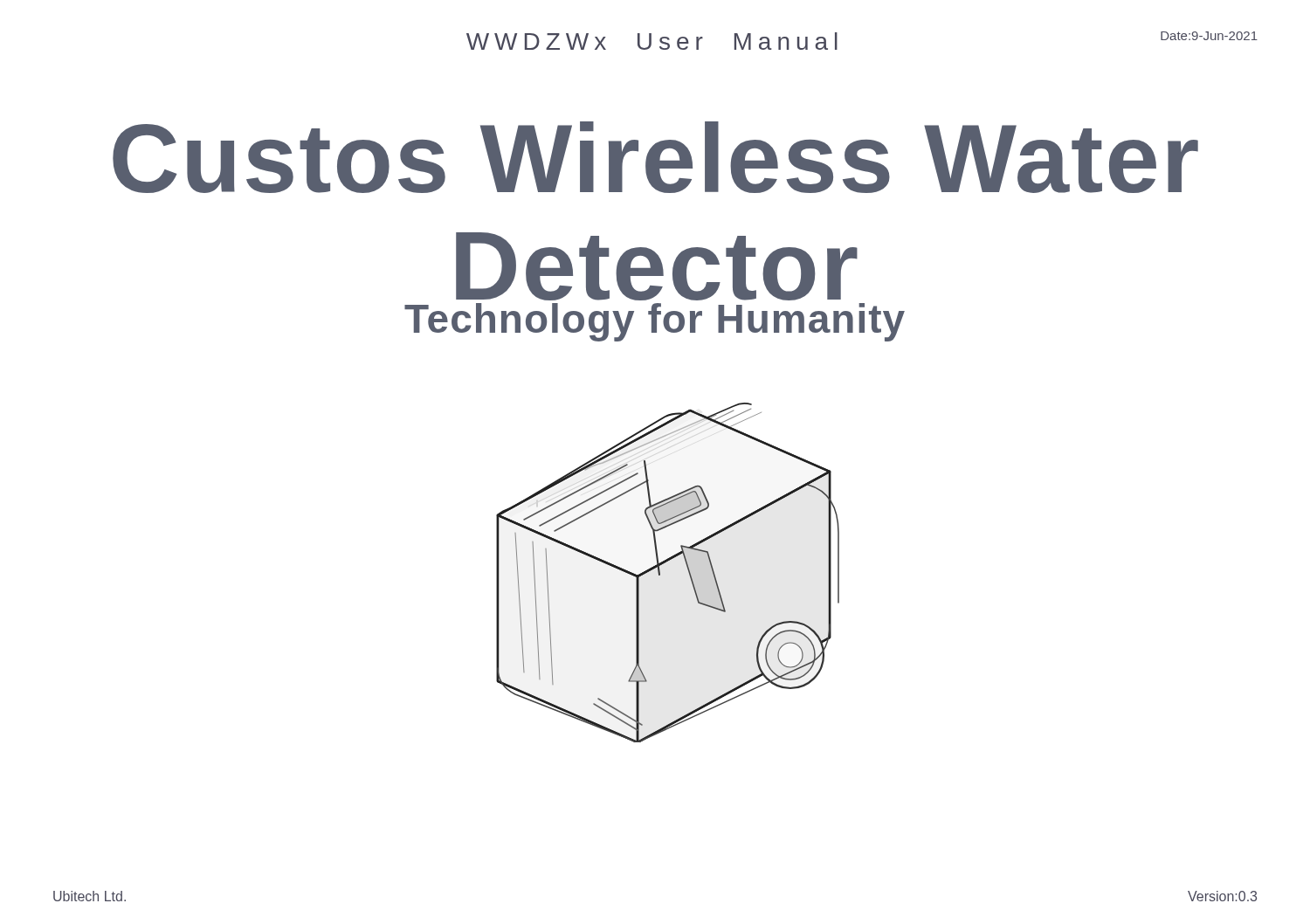
Task: Select the illustration
Action: (x=655, y=550)
